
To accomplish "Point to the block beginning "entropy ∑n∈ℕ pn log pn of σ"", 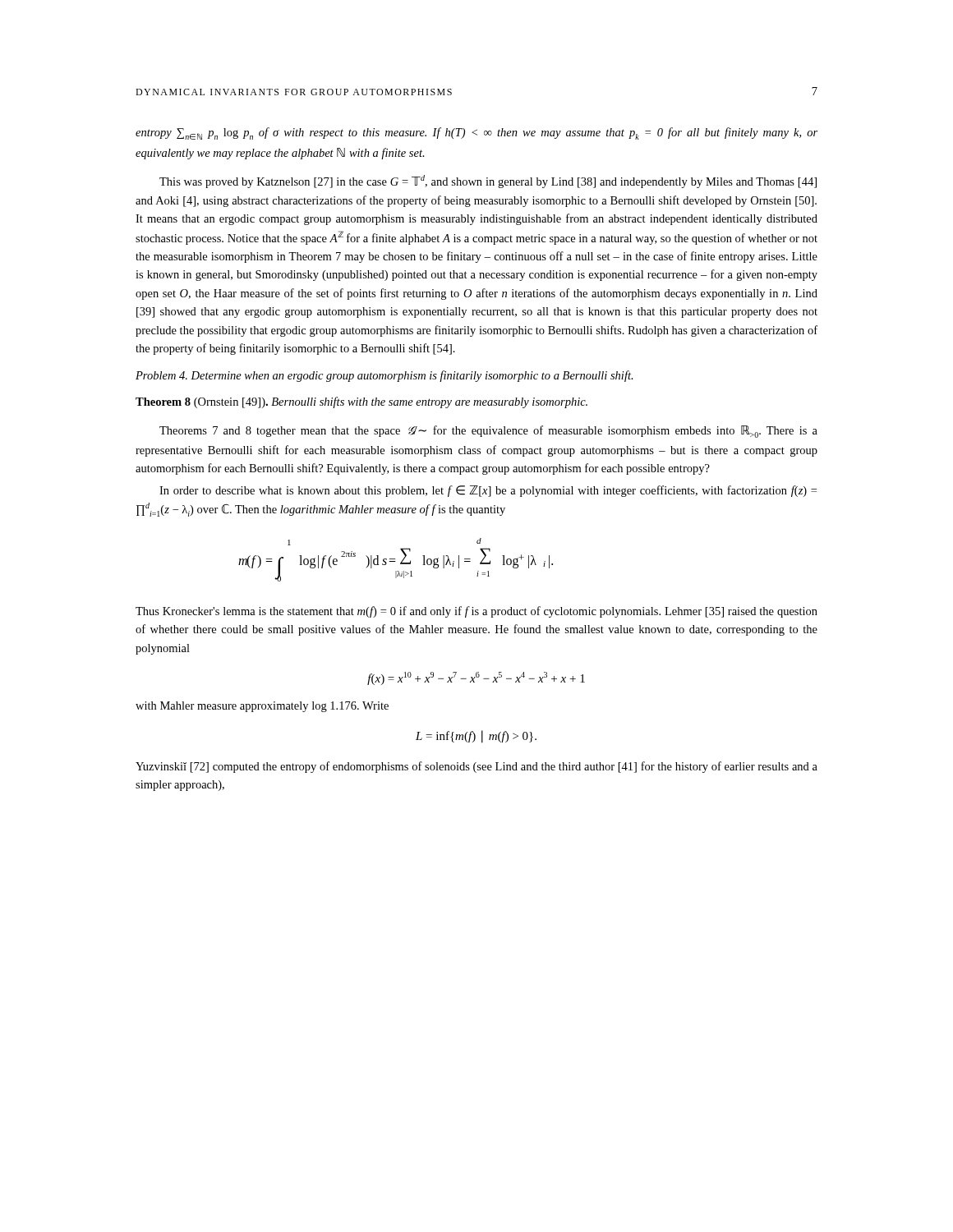I will click(x=476, y=143).
